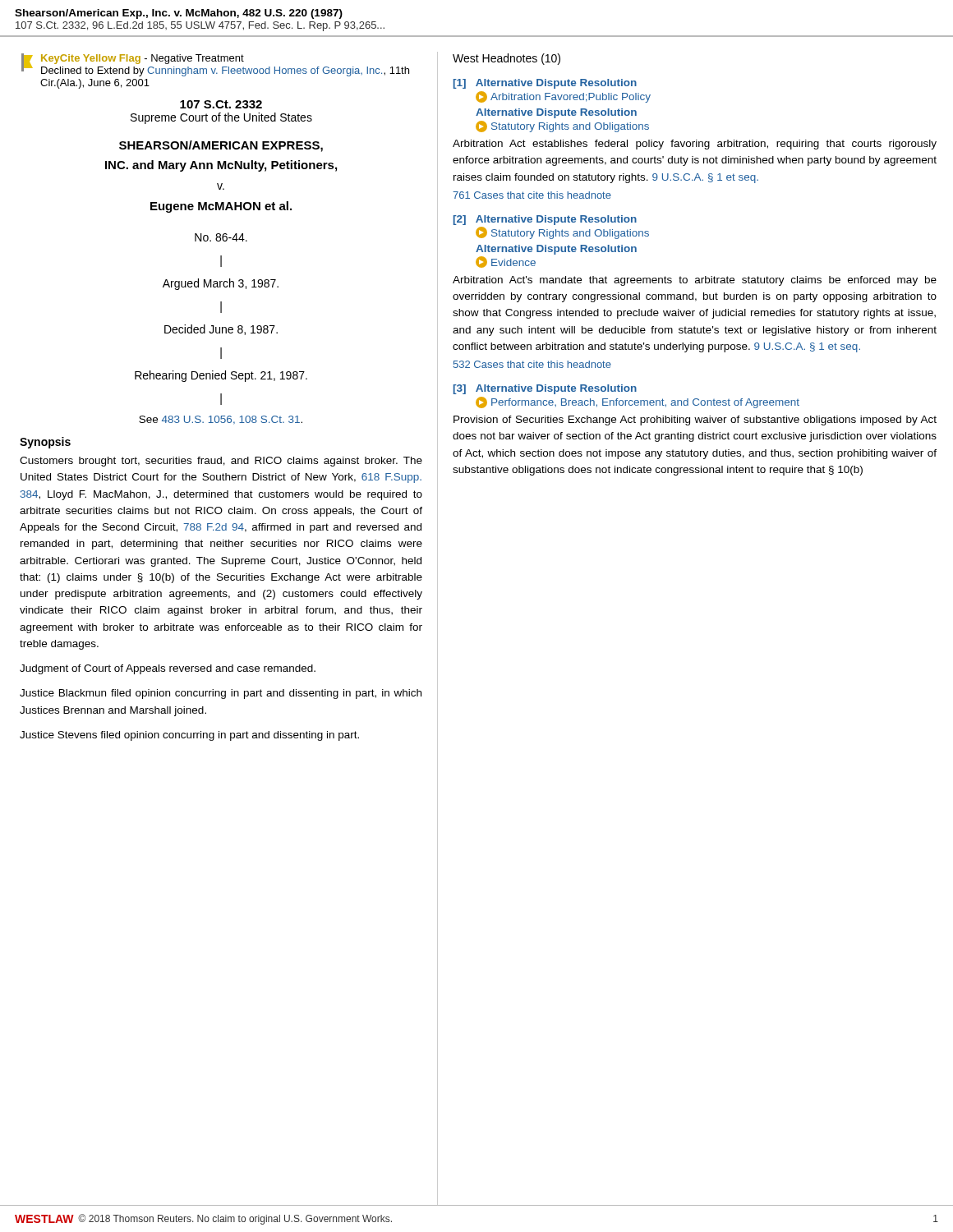Locate the text block containing "Justice Stevens filed"

[x=190, y=735]
